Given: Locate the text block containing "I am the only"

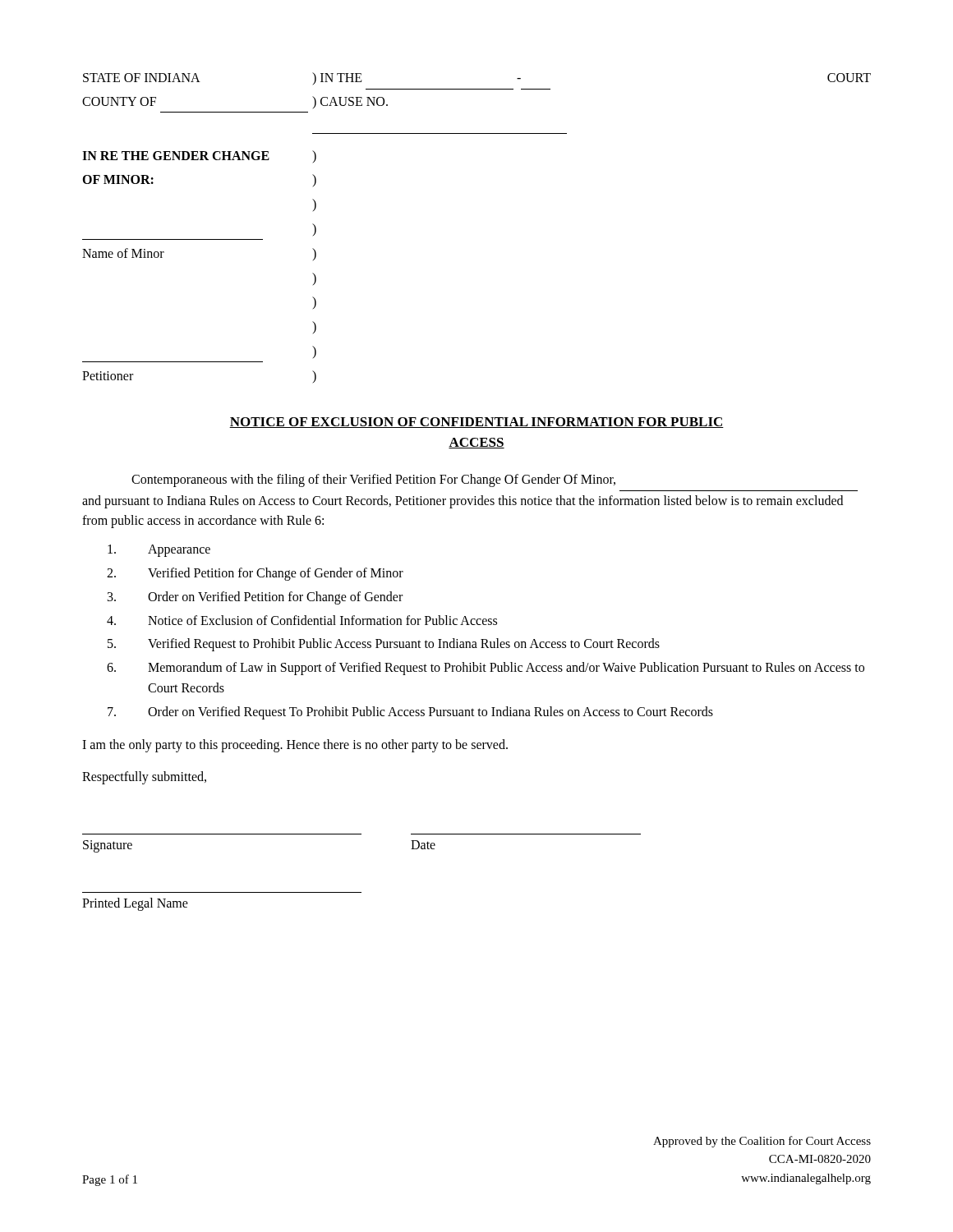Looking at the screenshot, I should (x=295, y=745).
